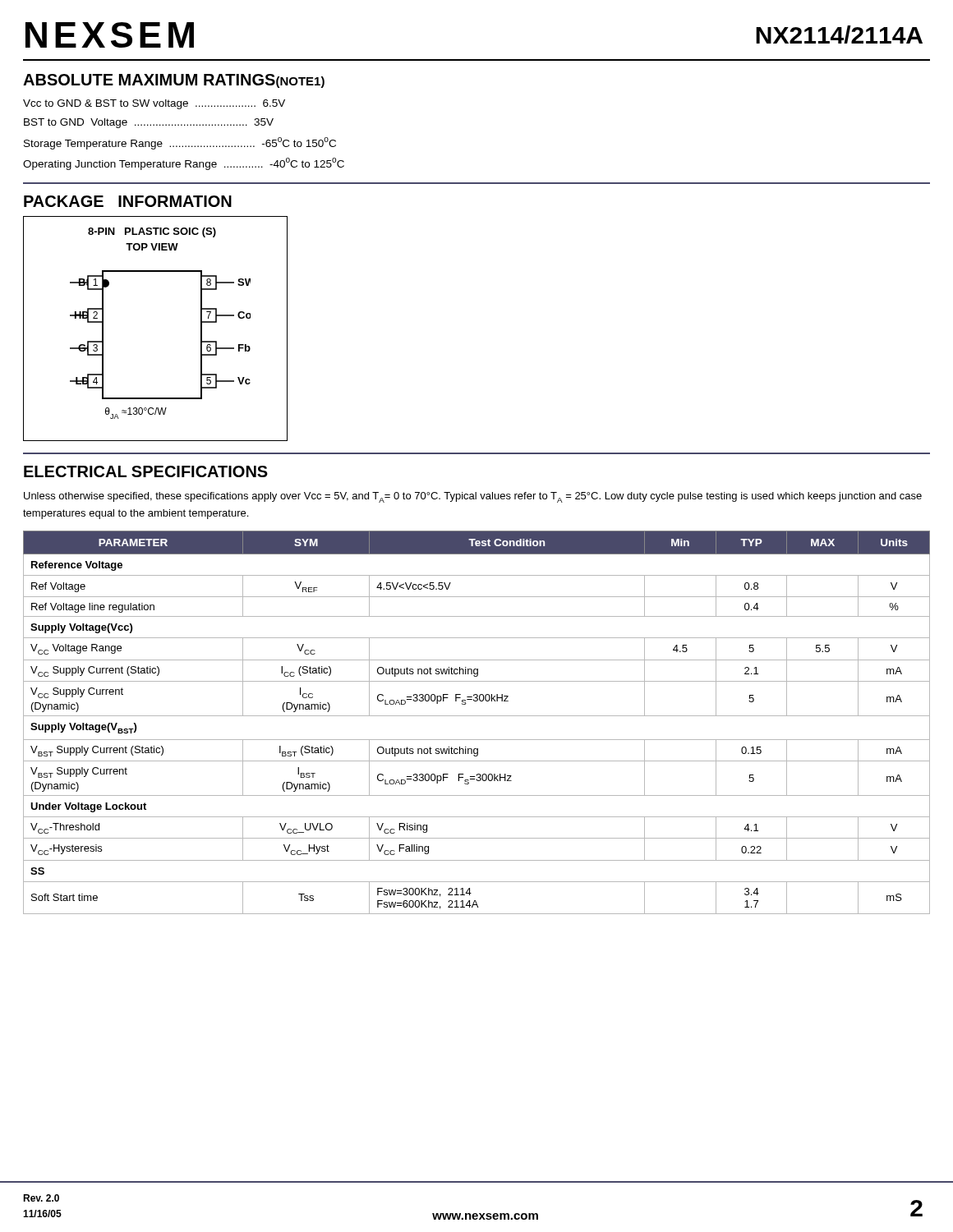The width and height of the screenshot is (953, 1232).
Task: Point to the text starting "ELECTRICAL SPECIFICATIONS"
Action: [x=145, y=471]
